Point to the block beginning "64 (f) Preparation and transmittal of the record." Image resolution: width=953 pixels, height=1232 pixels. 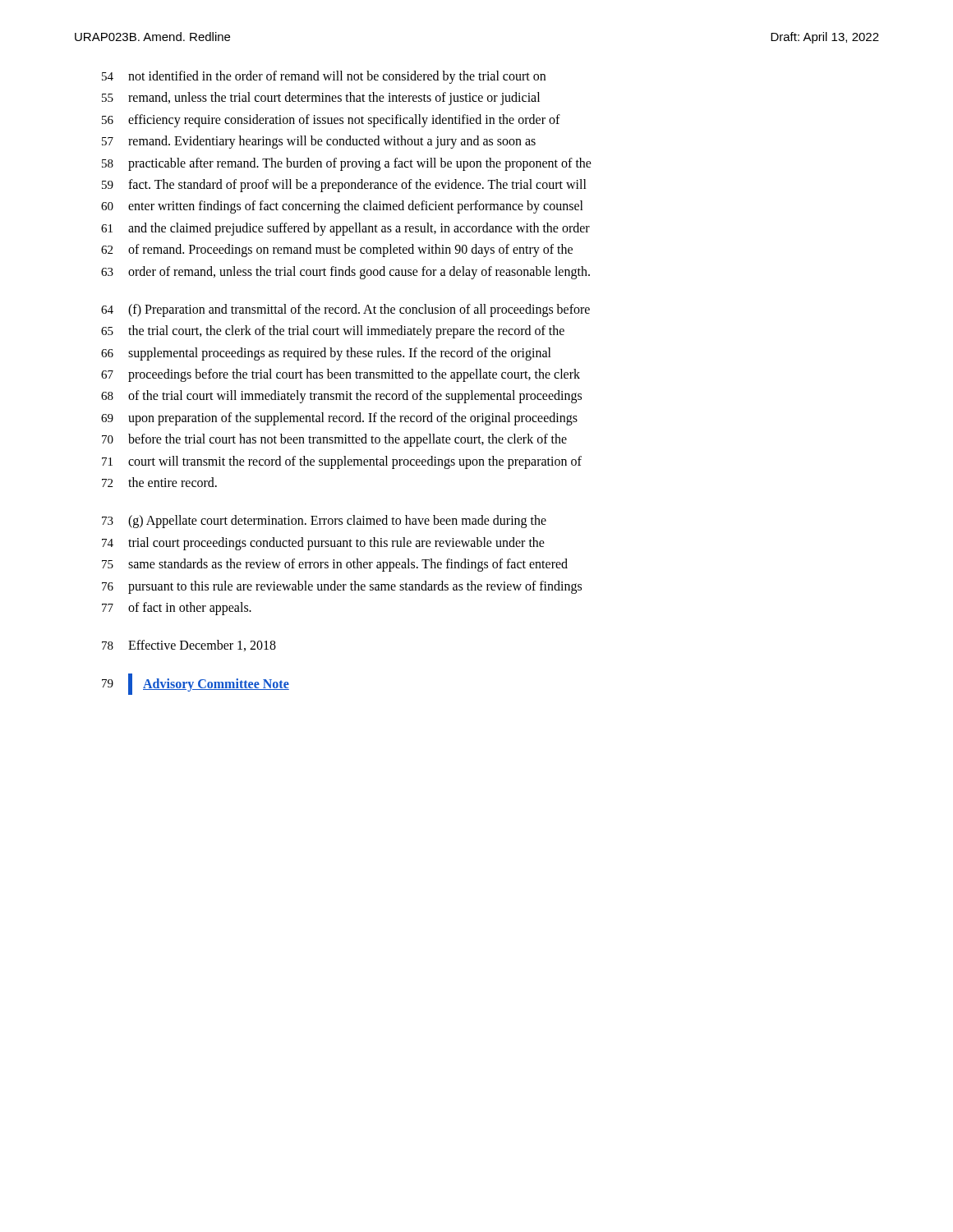[x=476, y=396]
